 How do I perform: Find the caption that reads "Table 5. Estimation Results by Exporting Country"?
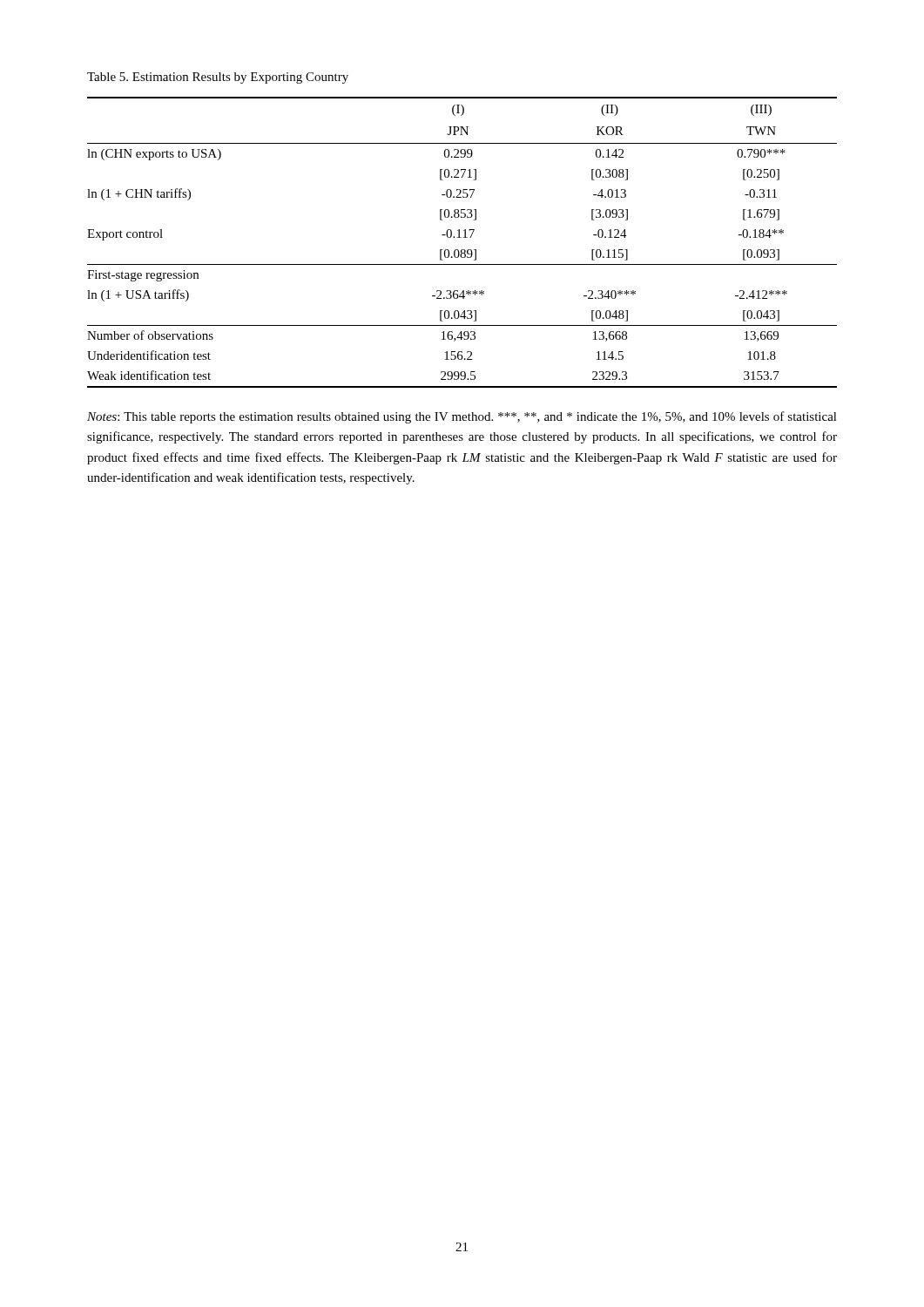218,77
